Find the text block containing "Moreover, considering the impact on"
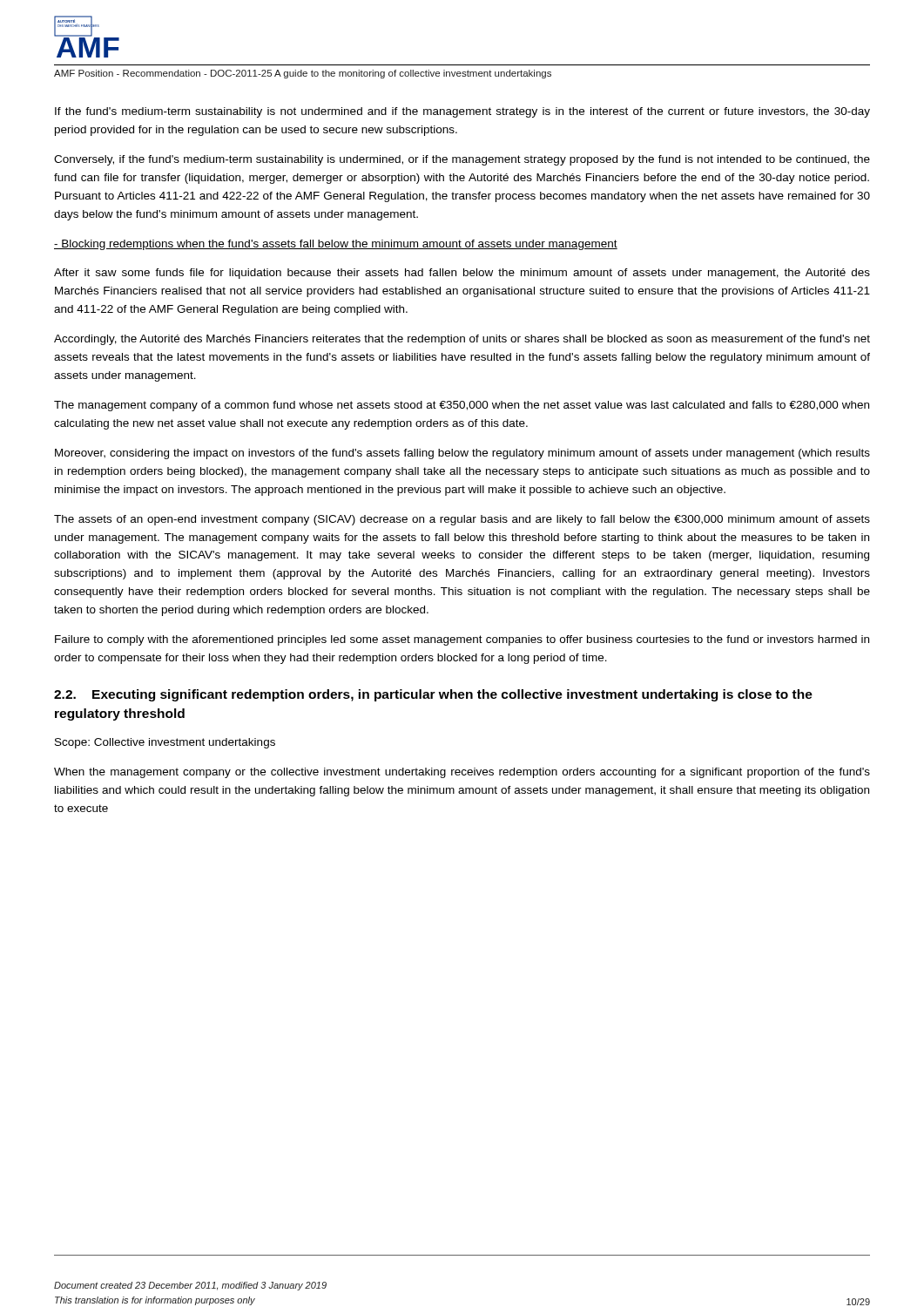This screenshot has height=1307, width=924. coord(462,471)
